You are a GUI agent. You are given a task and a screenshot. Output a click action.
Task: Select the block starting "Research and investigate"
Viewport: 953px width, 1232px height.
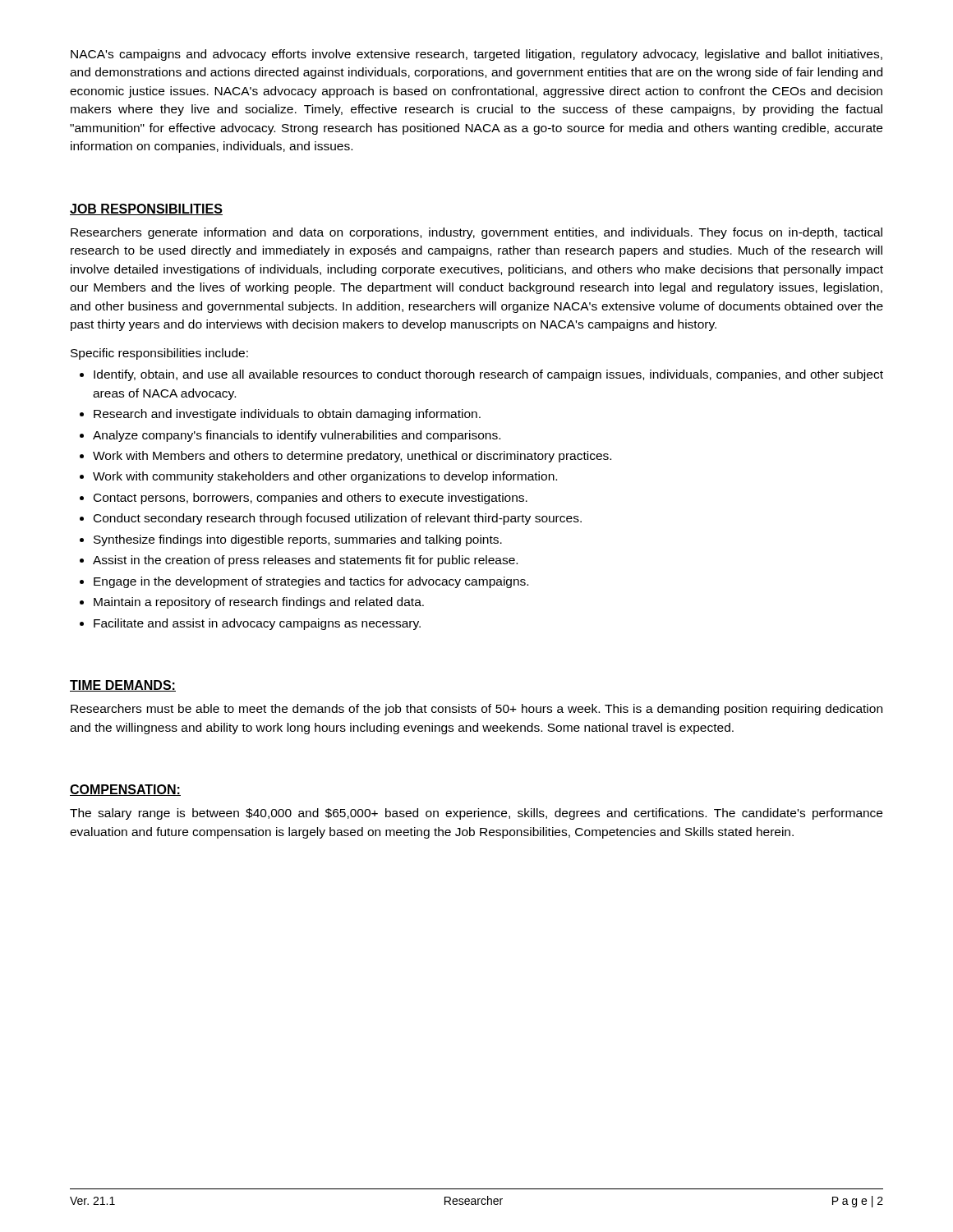[287, 414]
